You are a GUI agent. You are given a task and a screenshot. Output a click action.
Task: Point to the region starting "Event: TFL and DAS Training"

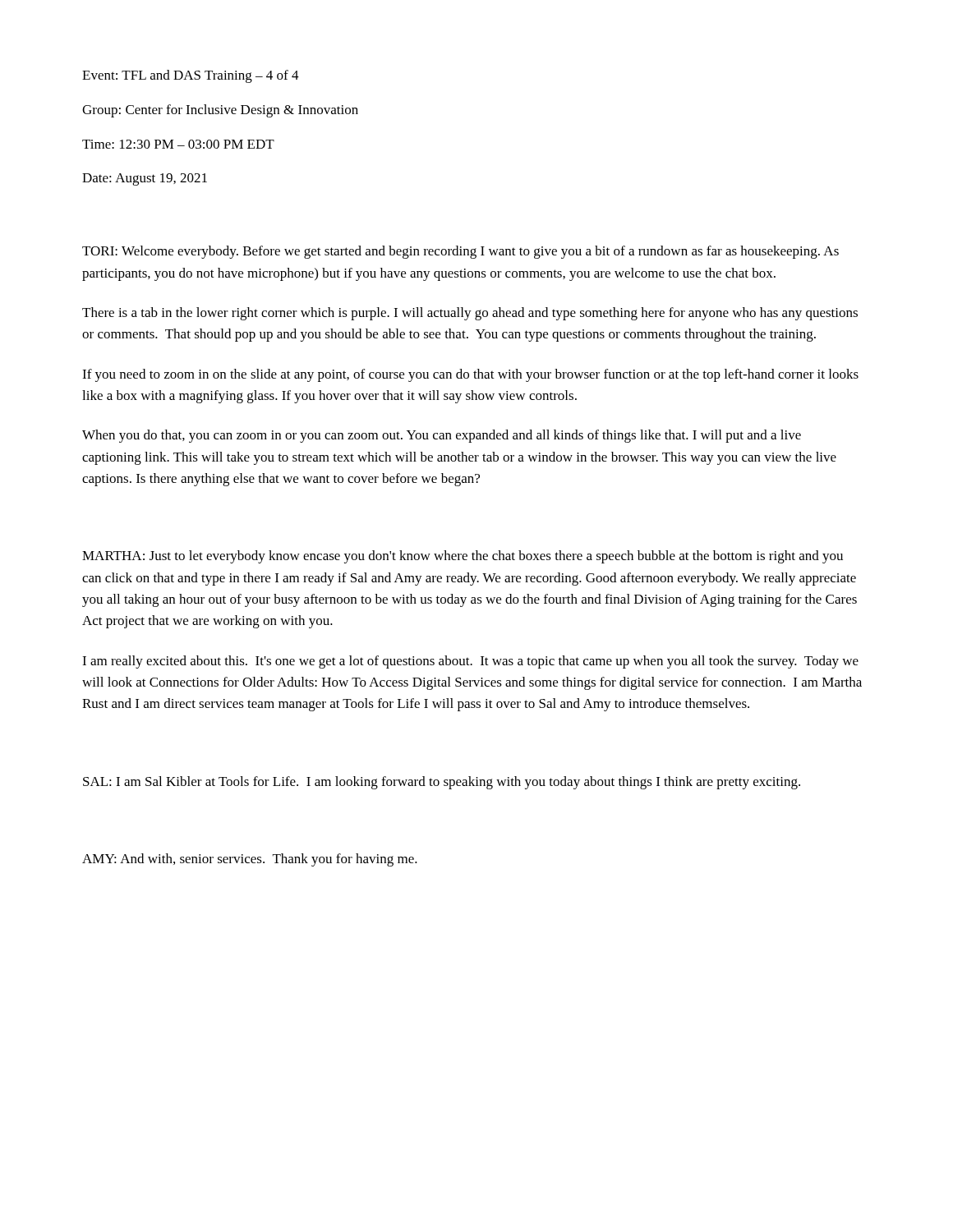click(190, 75)
